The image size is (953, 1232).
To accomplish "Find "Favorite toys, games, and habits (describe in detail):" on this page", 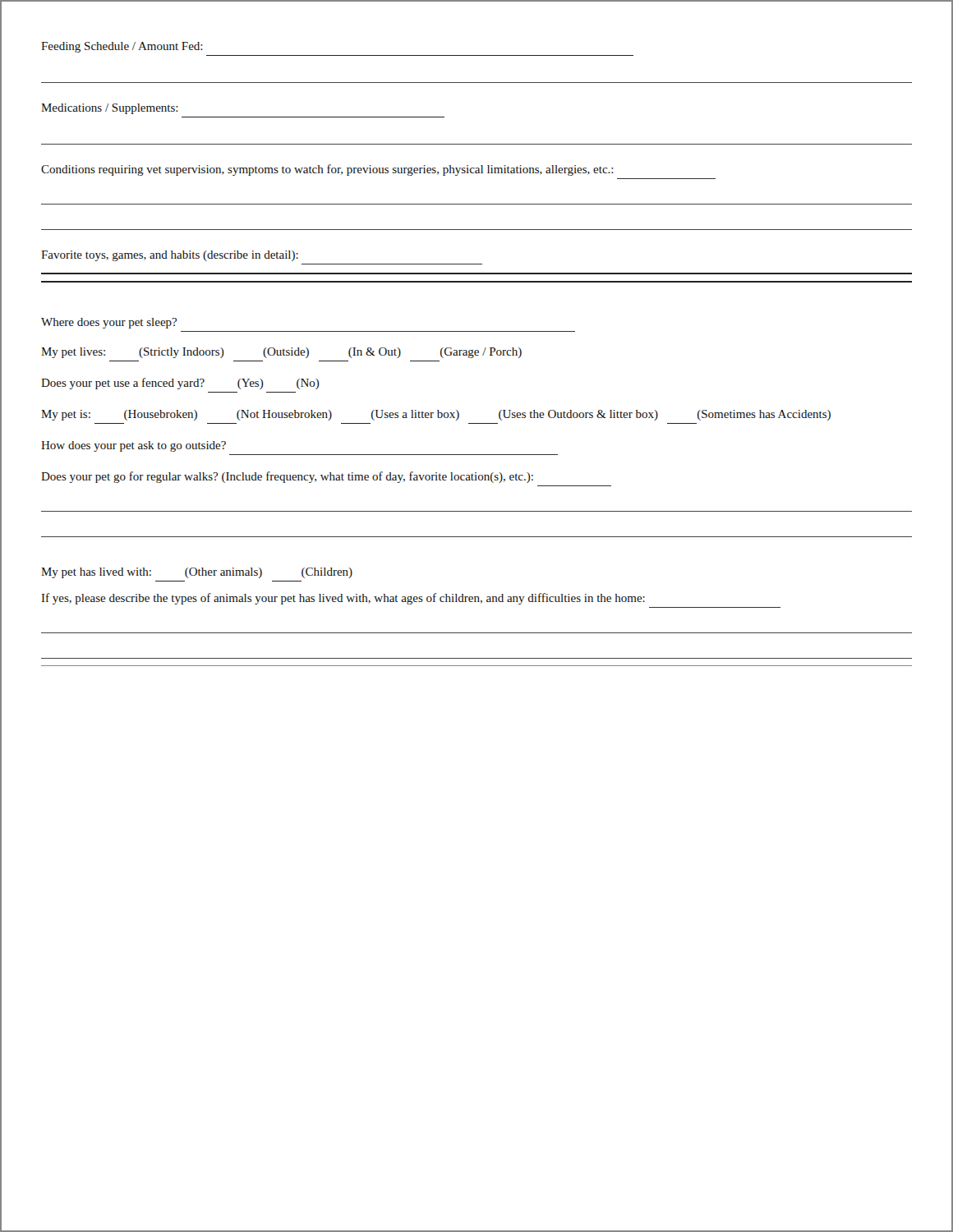I will coord(476,264).
